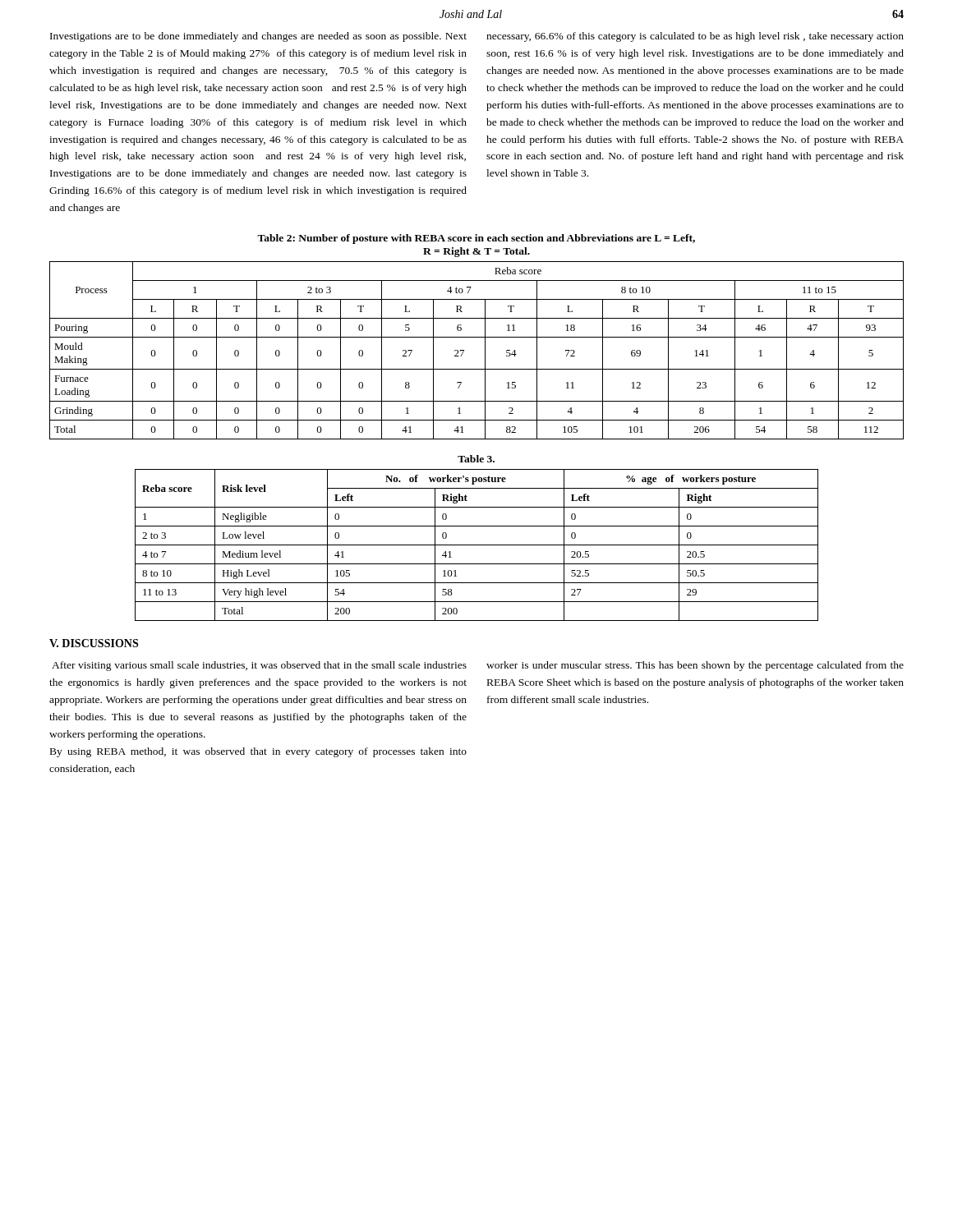Image resolution: width=953 pixels, height=1232 pixels.
Task: Navigate to the element starting "necessary, 66.6% of this category is calculated to"
Action: (695, 104)
